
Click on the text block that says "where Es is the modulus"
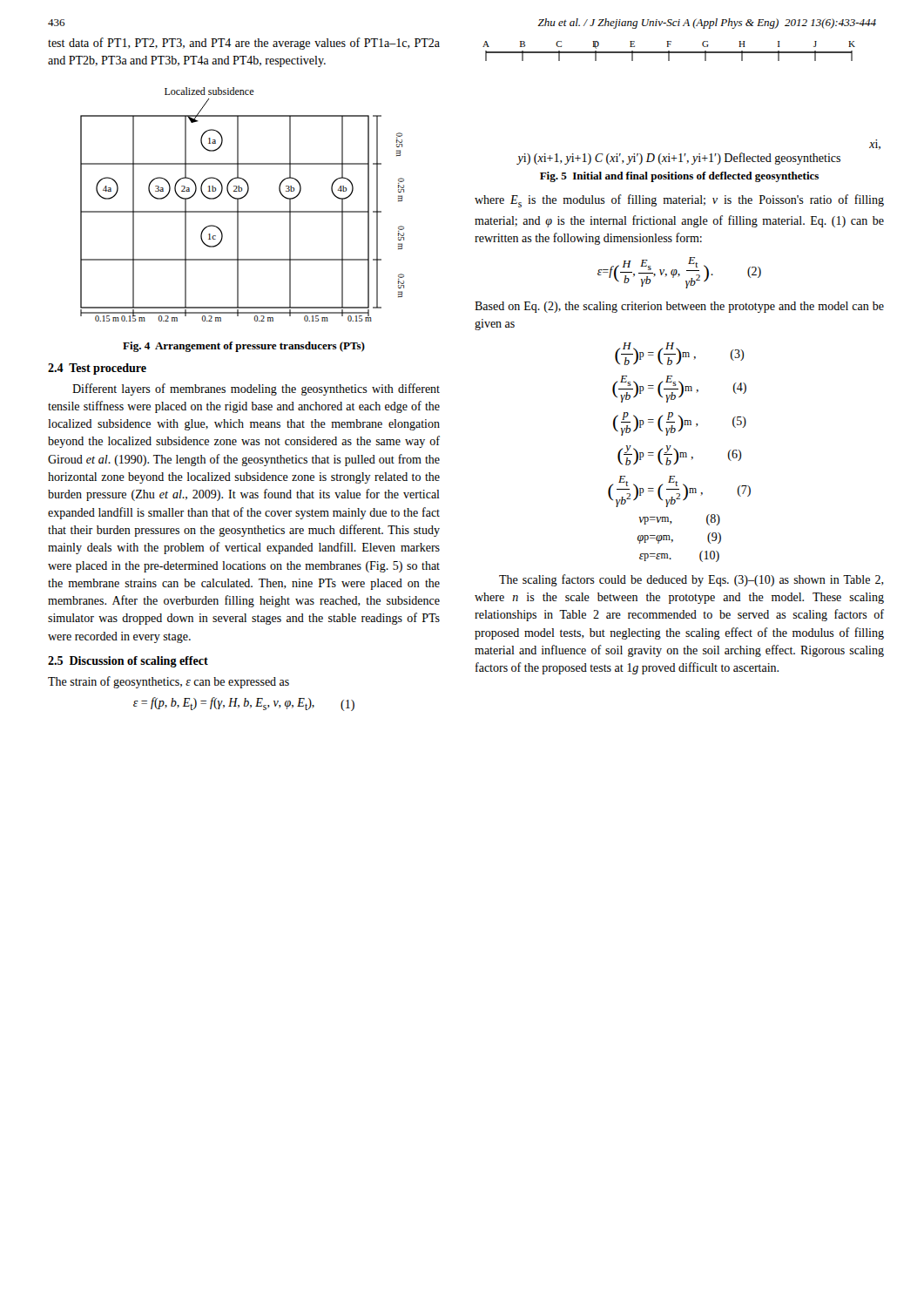(x=679, y=219)
